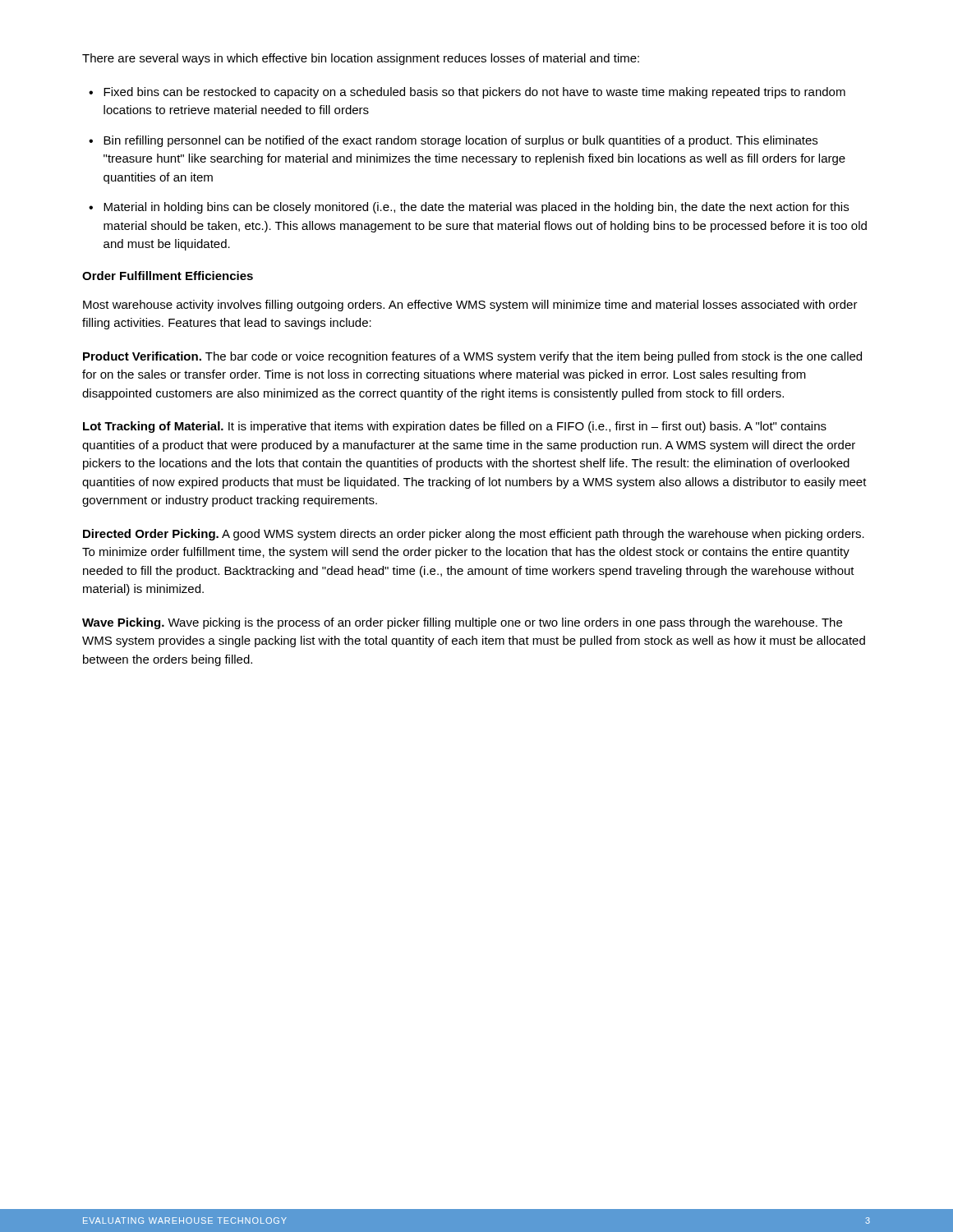Find the text block containing "Wave Picking. Wave picking"
The height and width of the screenshot is (1232, 953).
[x=474, y=640]
